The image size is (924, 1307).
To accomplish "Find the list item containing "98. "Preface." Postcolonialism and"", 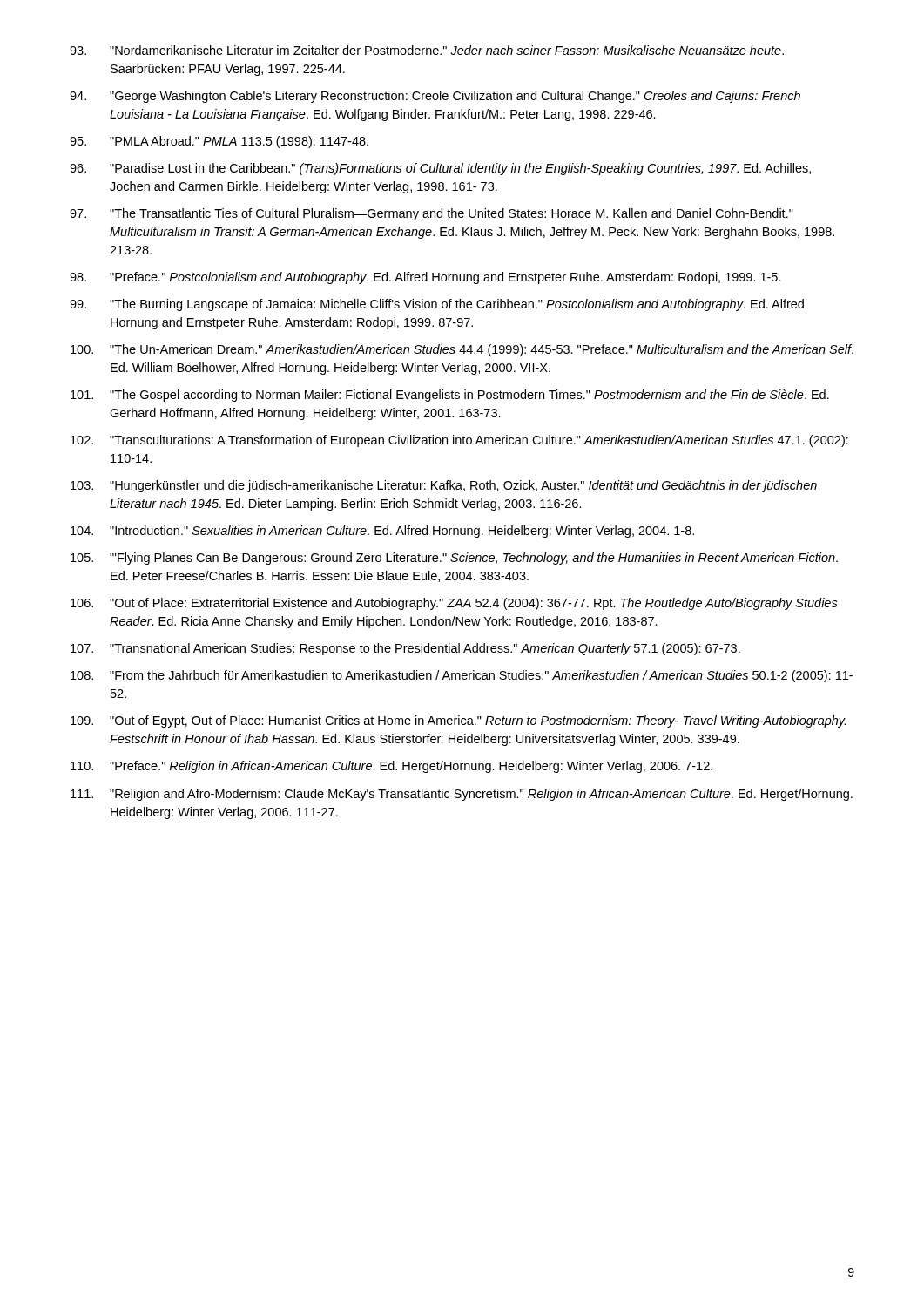I will [x=462, y=278].
